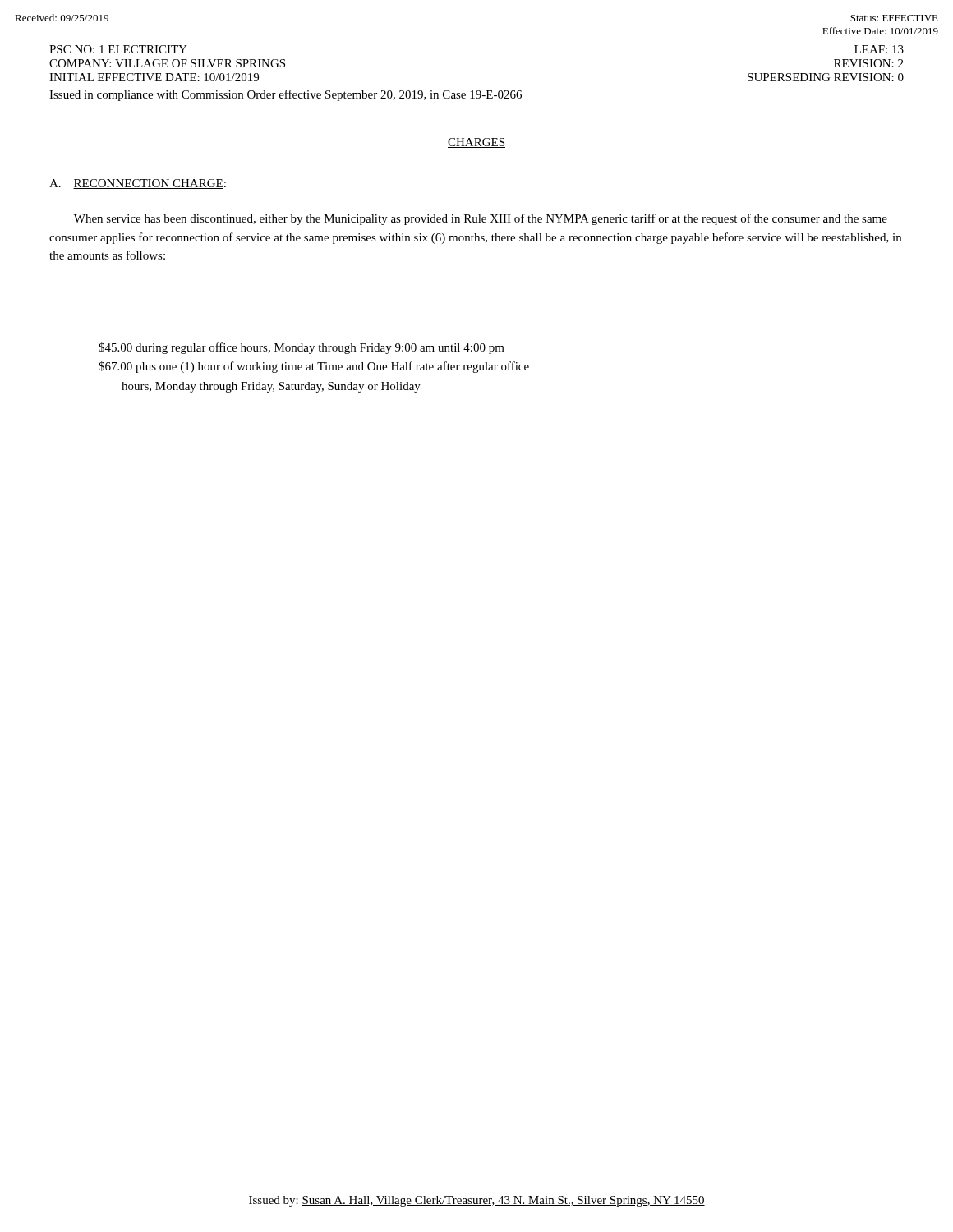
Task: Select the list item containing "$67.00 plus one (1) hour of working time"
Action: 314,376
